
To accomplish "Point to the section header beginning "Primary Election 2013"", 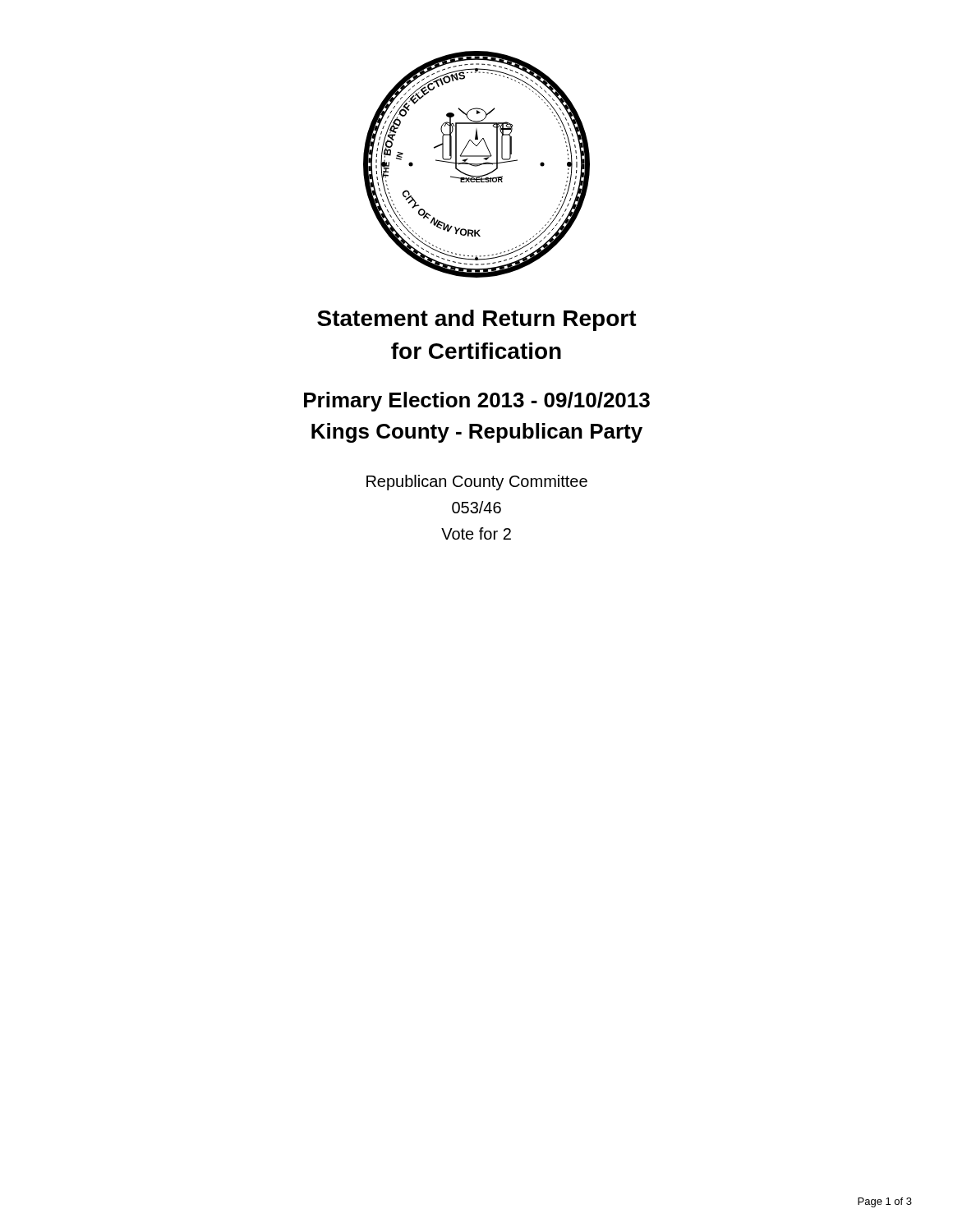I will click(476, 416).
